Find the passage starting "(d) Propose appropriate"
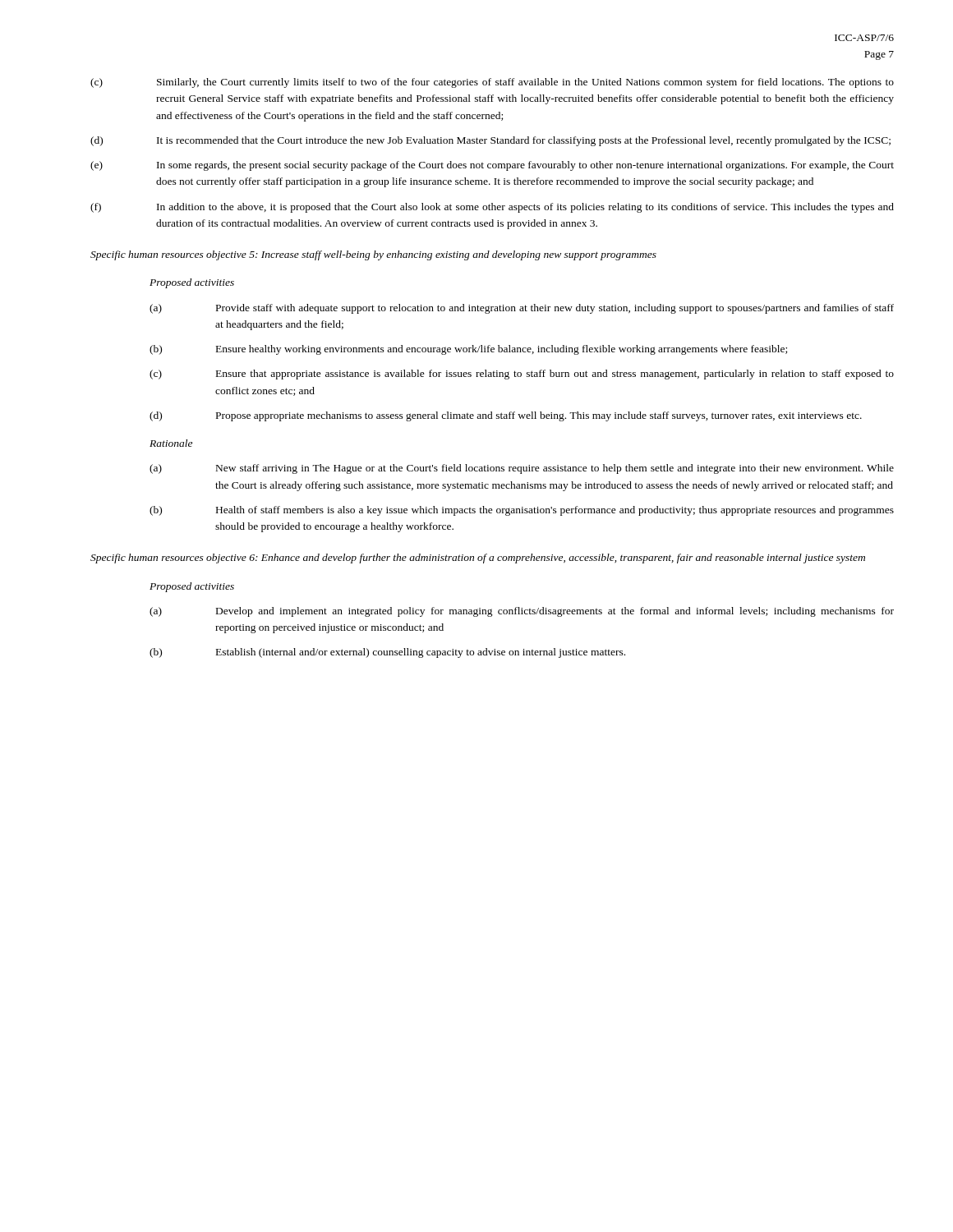Screen dimensions: 1232x953 [x=522, y=415]
